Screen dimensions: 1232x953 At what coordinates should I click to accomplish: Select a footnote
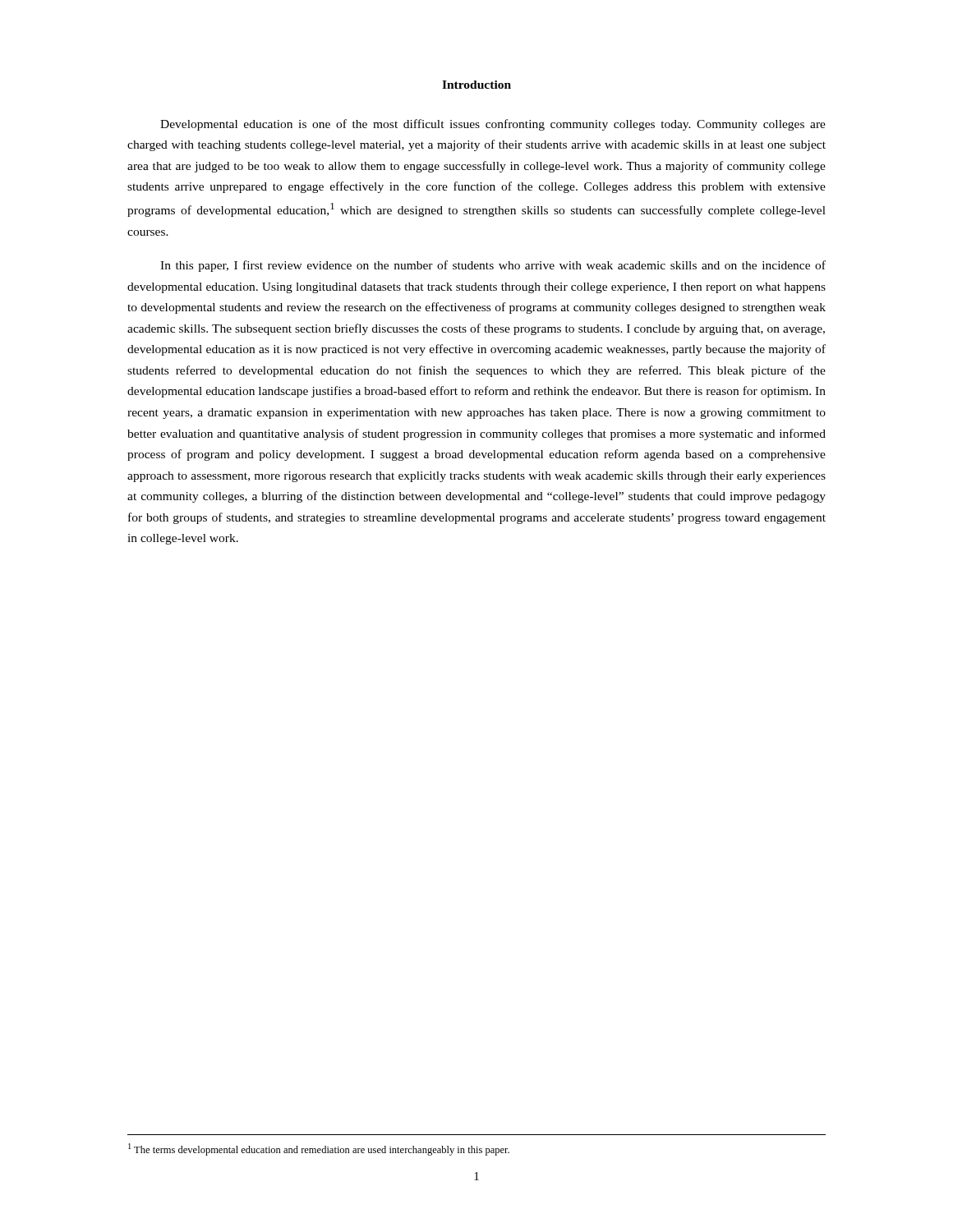(319, 1149)
